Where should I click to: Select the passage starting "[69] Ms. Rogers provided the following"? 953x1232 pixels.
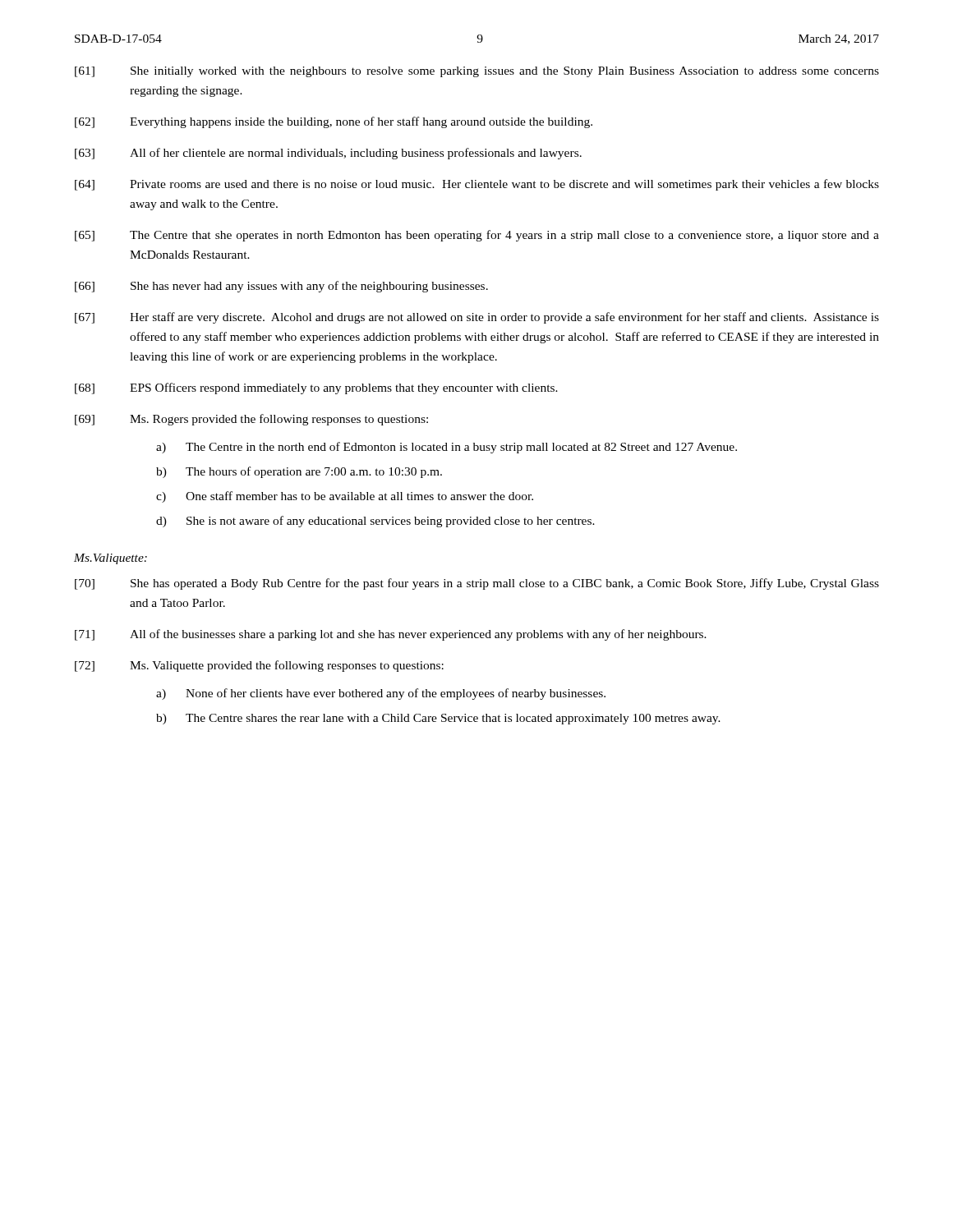pos(251,420)
